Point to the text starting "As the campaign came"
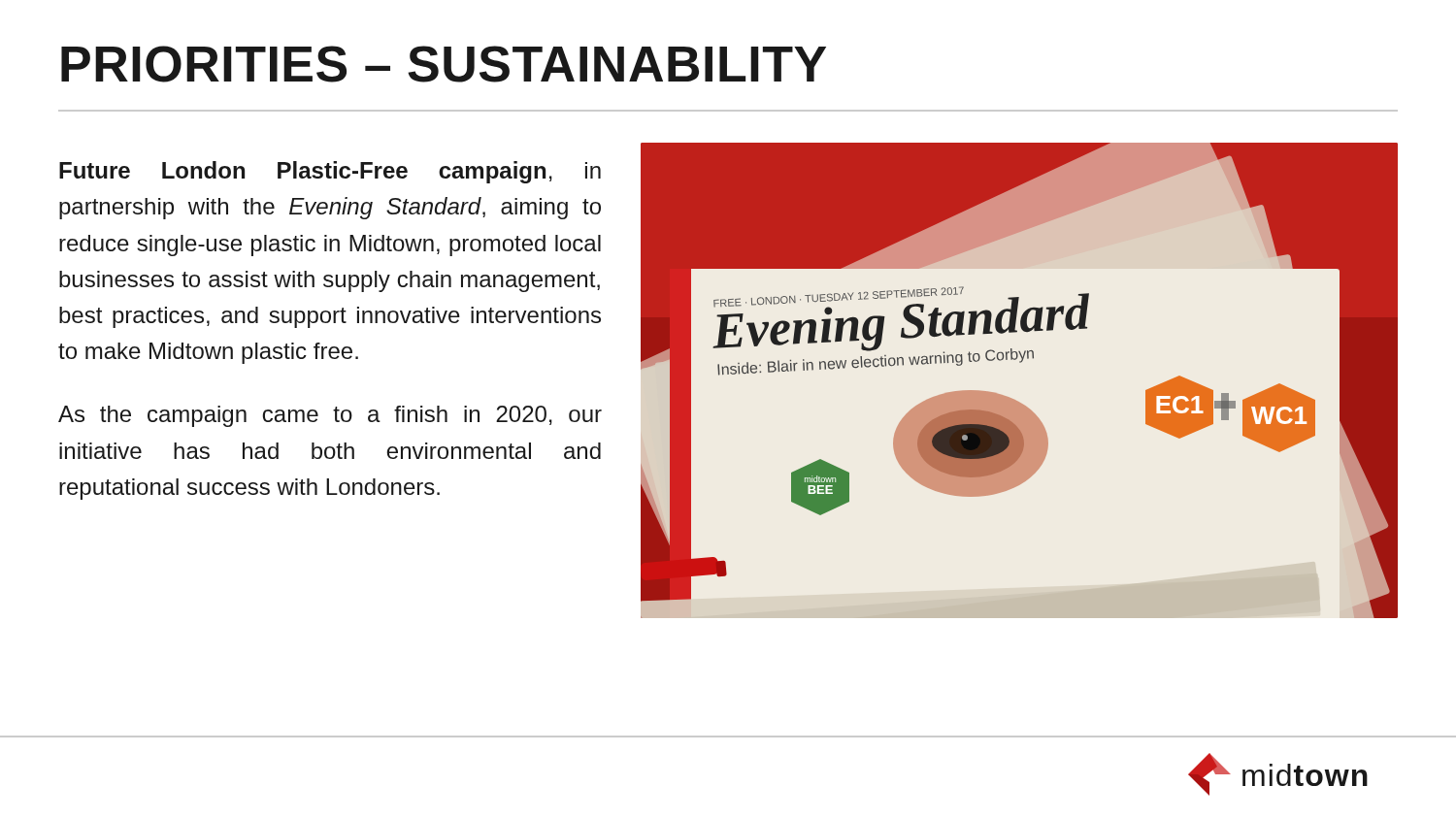1456x819 pixels. click(x=330, y=450)
